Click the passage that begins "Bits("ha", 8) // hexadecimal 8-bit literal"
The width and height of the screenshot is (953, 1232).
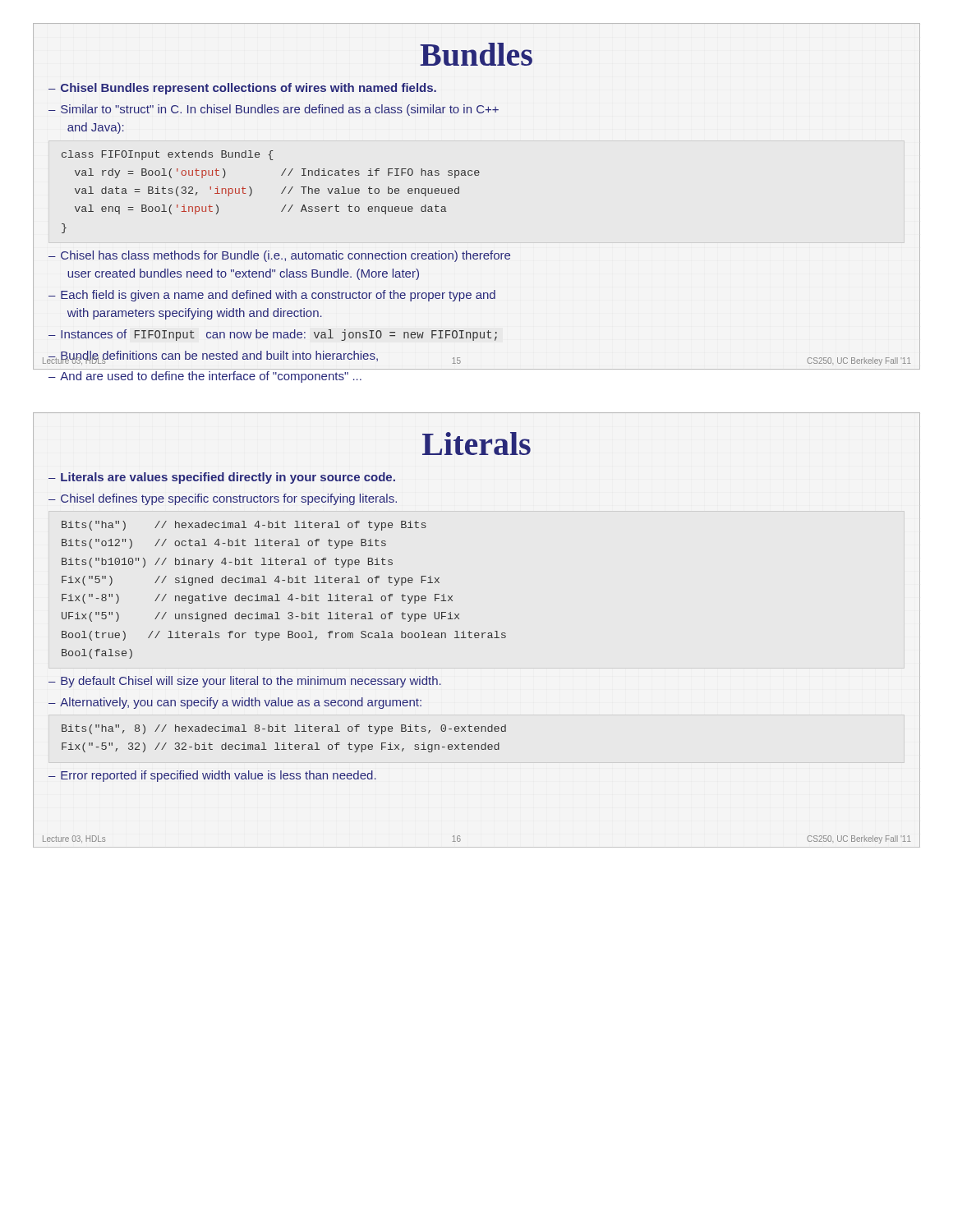(476, 739)
